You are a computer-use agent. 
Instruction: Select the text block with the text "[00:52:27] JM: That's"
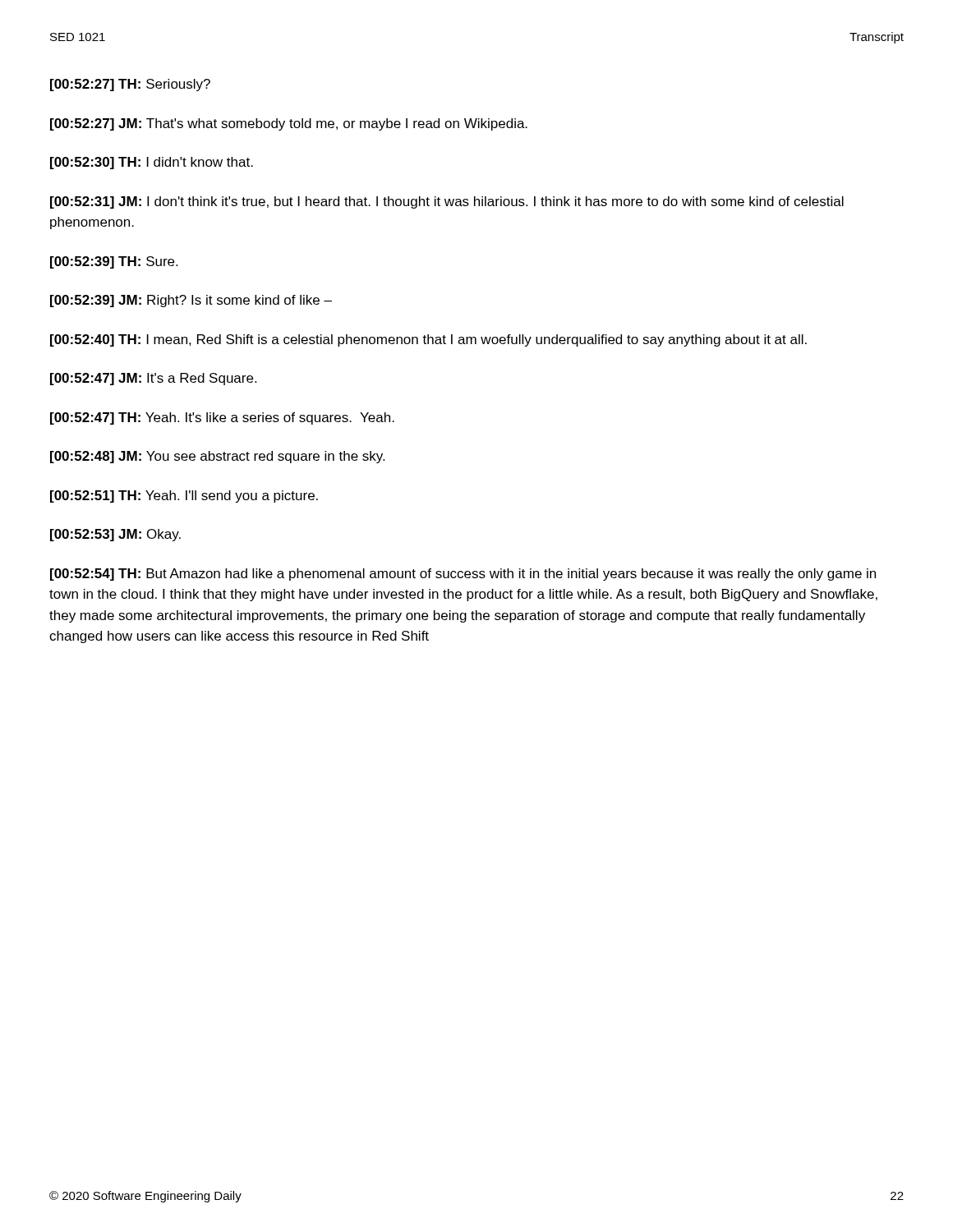(x=289, y=123)
